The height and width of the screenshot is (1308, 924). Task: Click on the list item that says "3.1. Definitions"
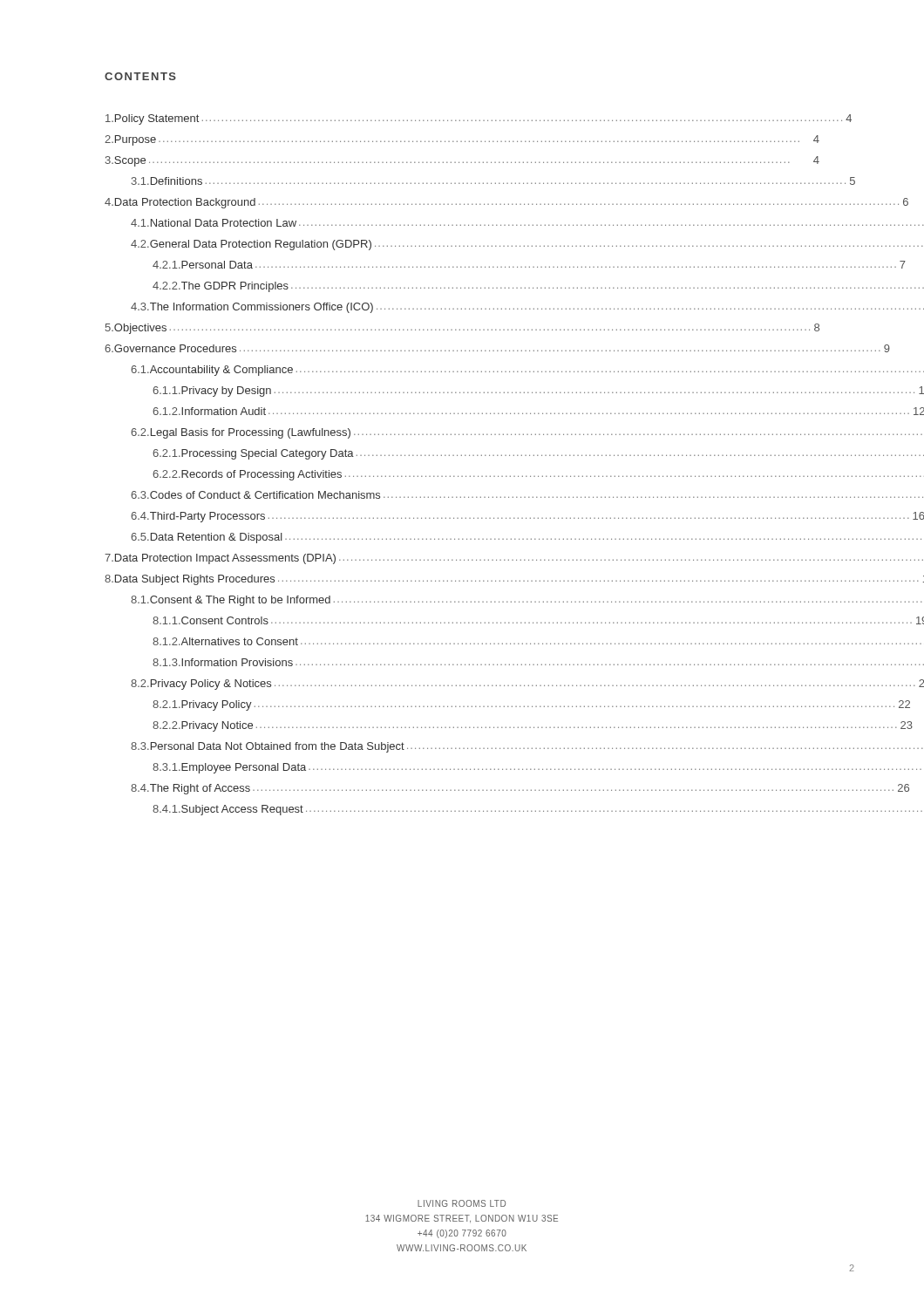462,181
